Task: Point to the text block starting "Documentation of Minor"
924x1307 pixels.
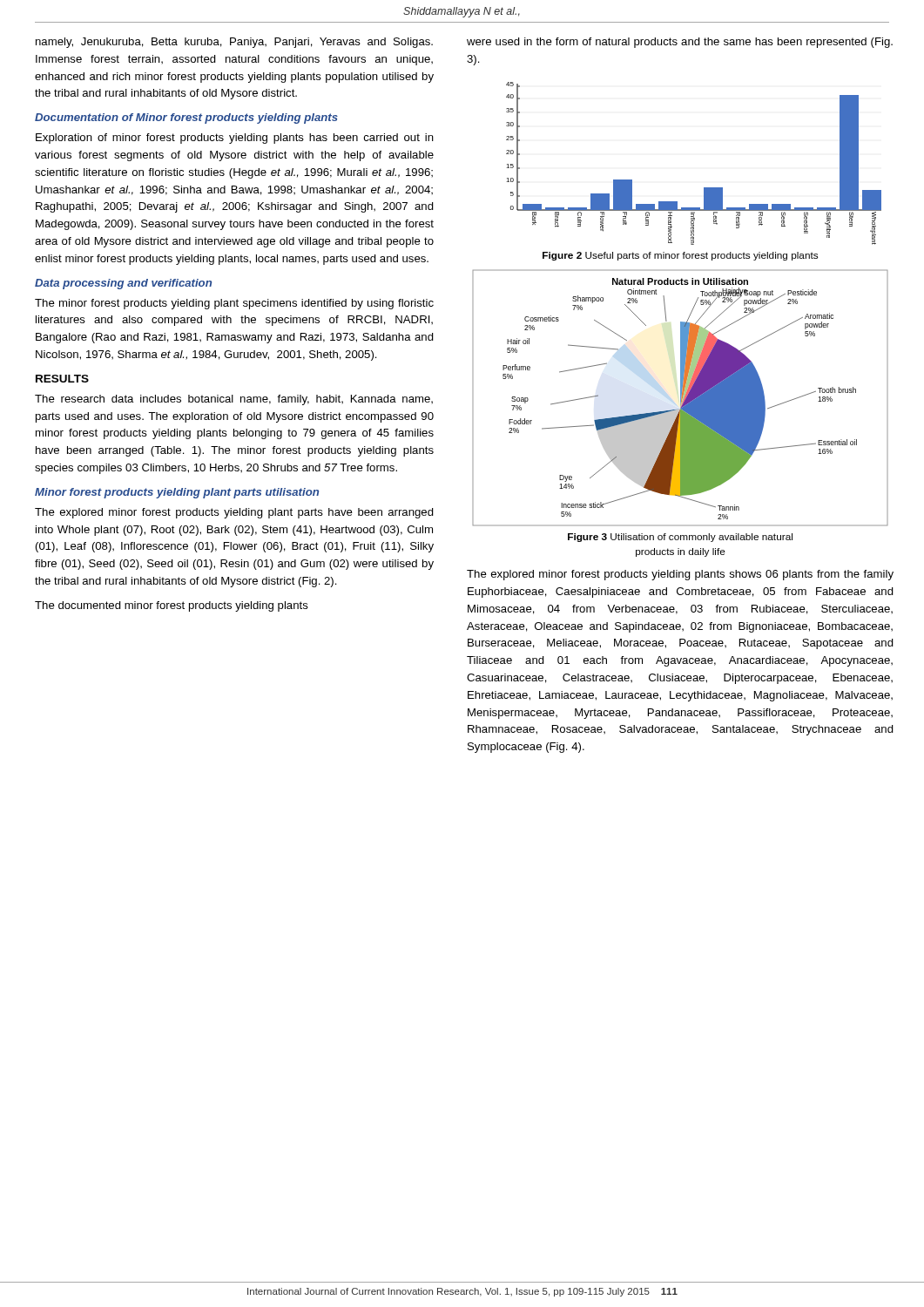Action: click(186, 117)
